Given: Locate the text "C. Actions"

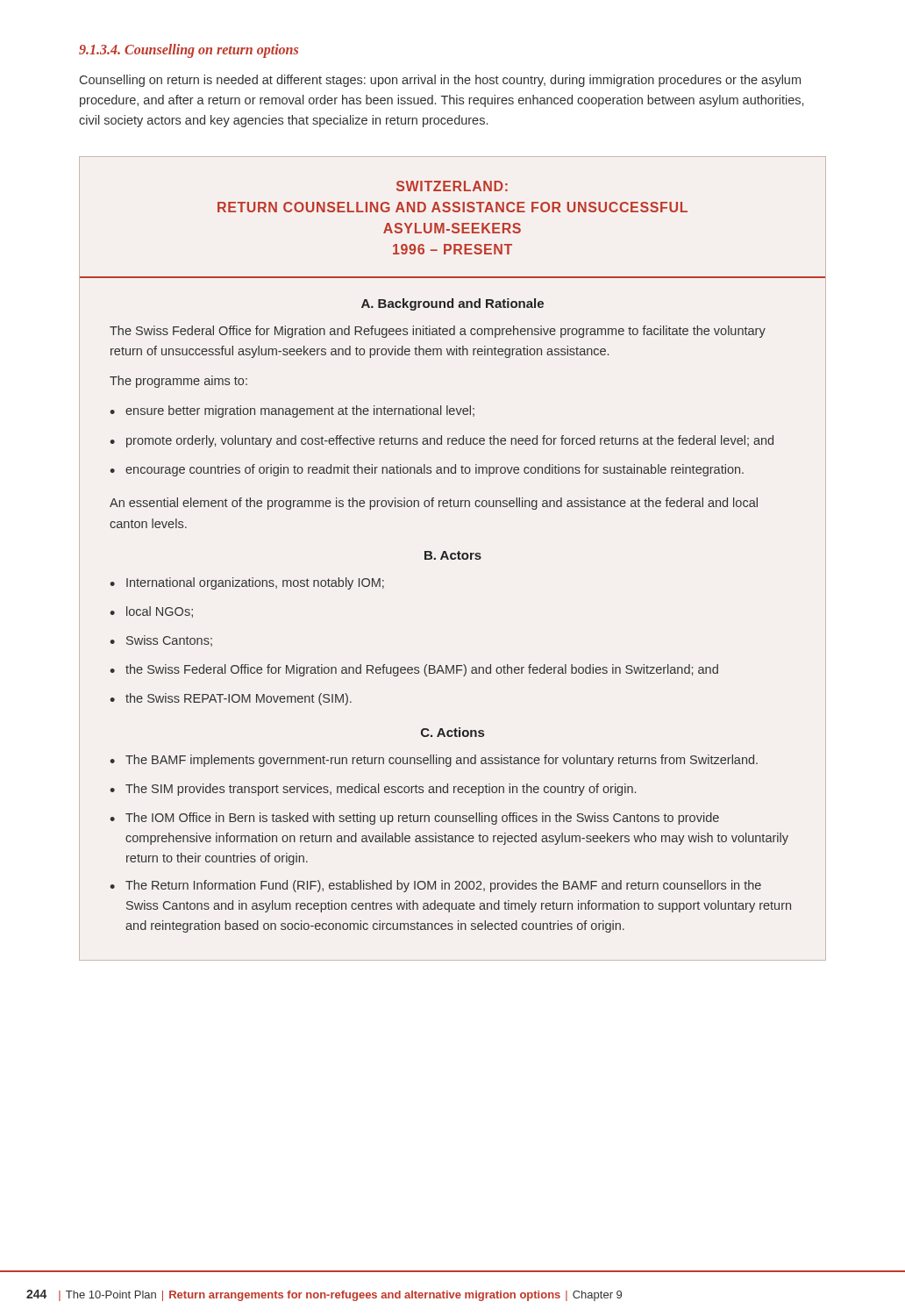Looking at the screenshot, I should pos(452,732).
